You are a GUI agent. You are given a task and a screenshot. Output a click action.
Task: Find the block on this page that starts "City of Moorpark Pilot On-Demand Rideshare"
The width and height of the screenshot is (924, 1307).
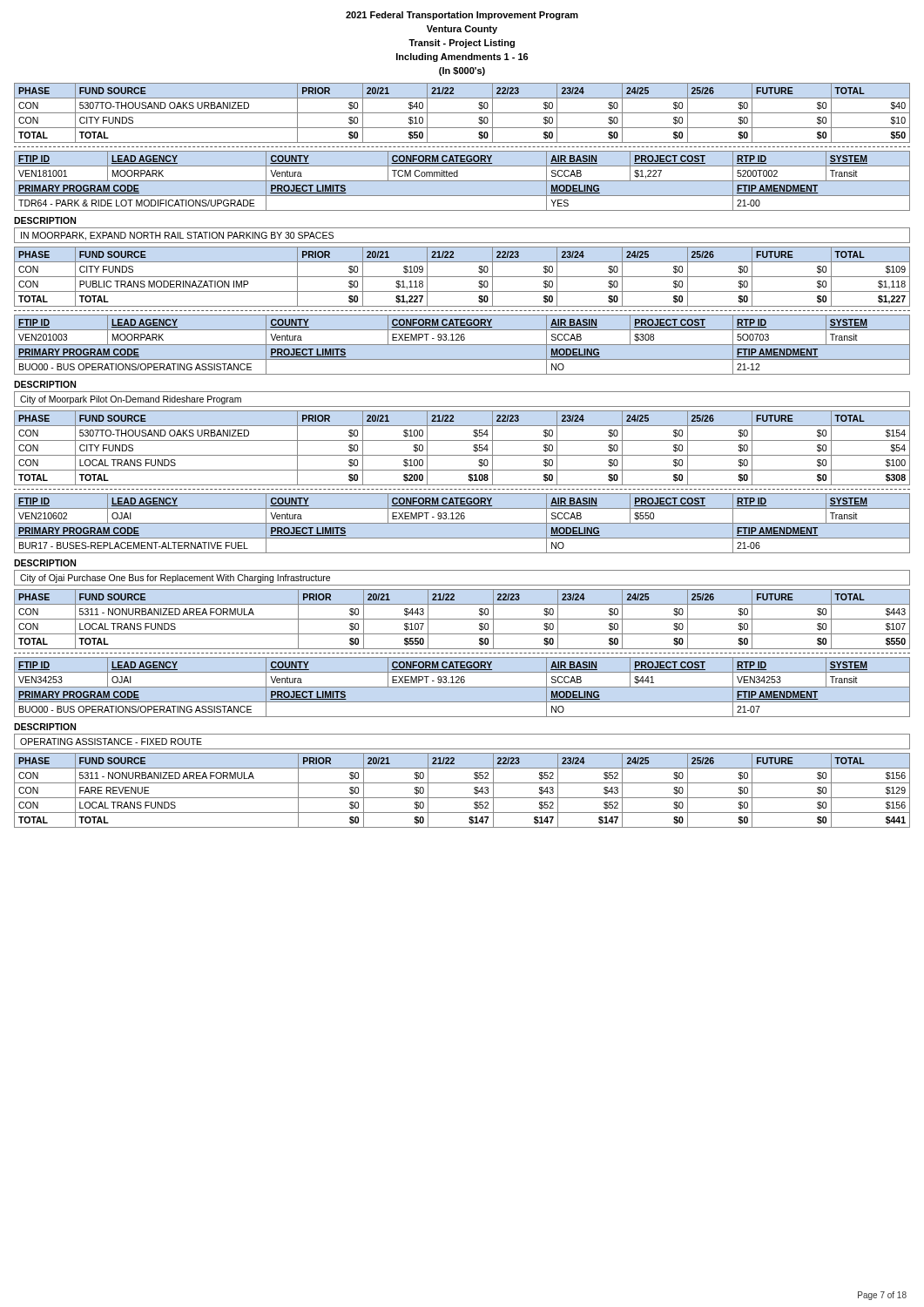tap(131, 399)
